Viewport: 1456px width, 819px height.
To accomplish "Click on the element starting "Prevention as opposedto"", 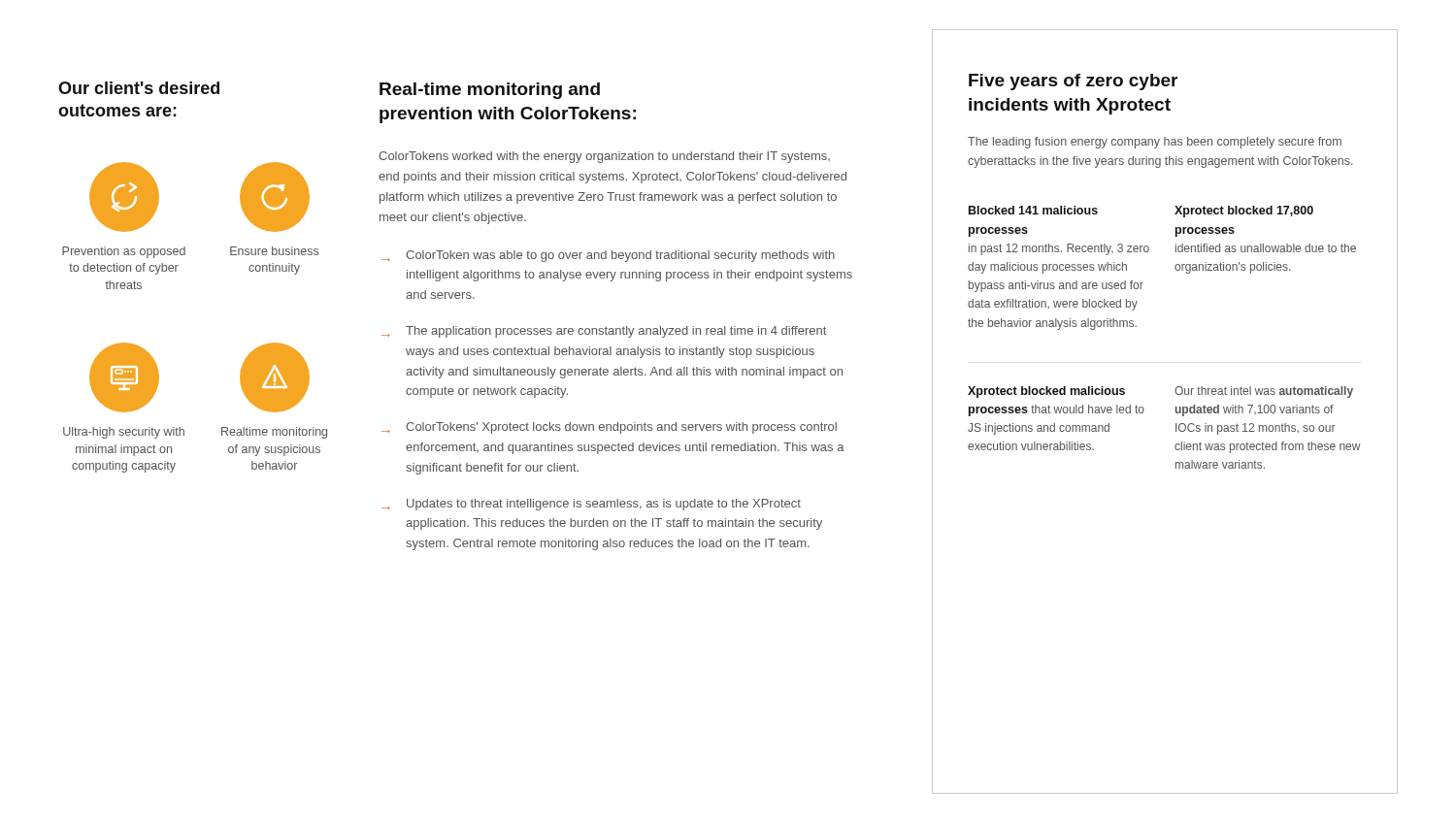I will click(x=124, y=268).
